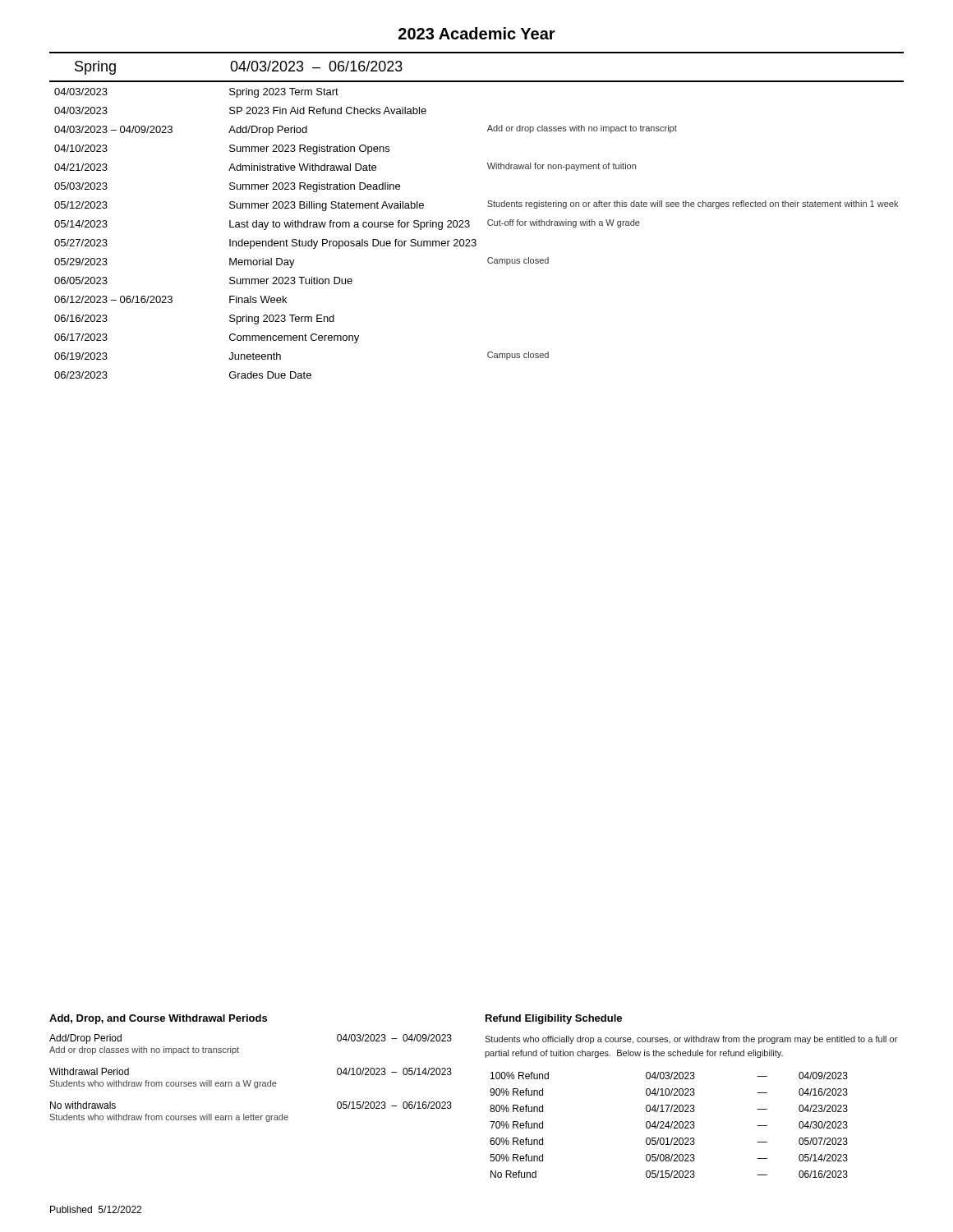This screenshot has height=1232, width=953.
Task: Select the table that reads "70% Refund"
Action: 694,1125
